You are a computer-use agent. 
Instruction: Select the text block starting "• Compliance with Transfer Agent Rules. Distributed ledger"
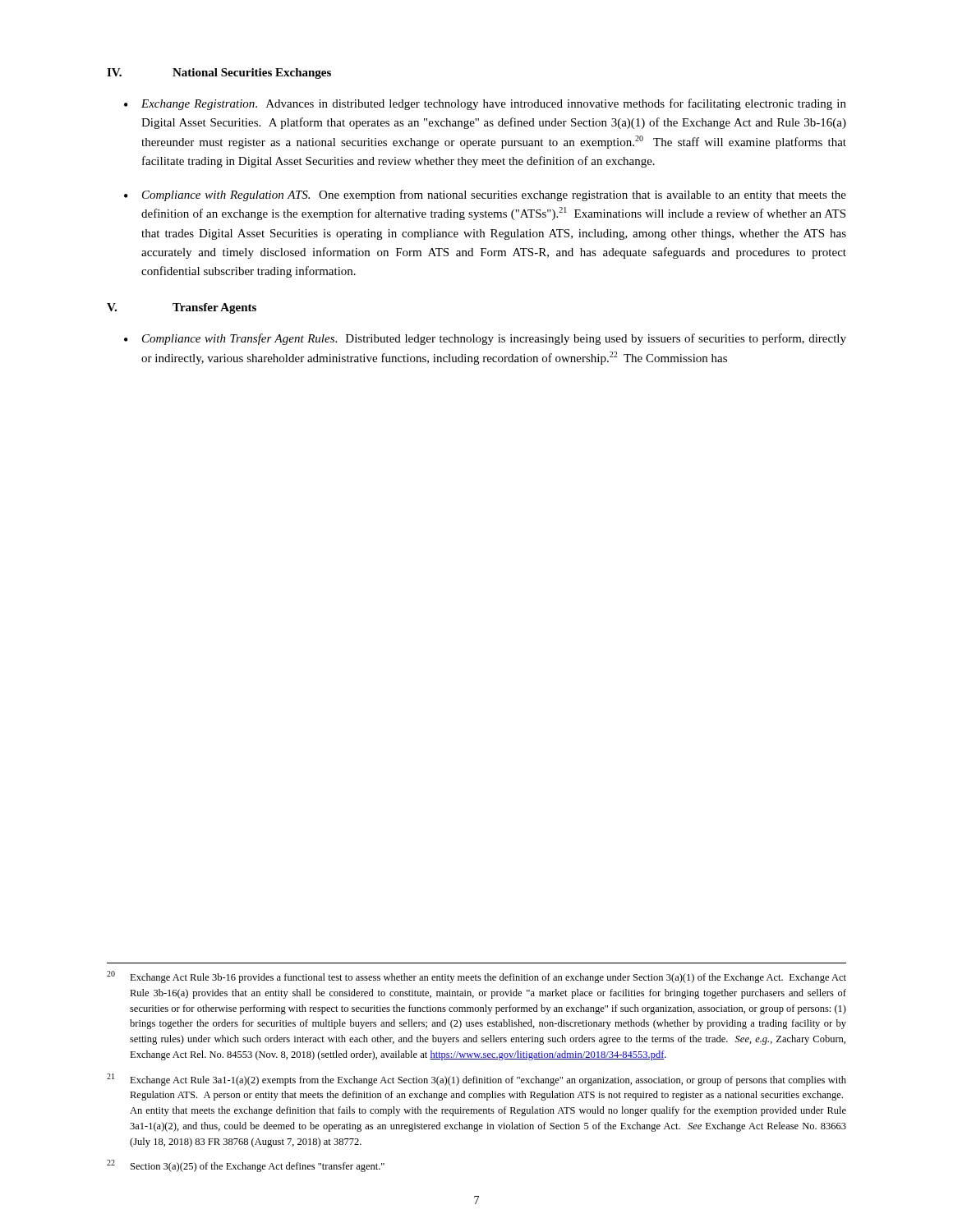(x=485, y=349)
